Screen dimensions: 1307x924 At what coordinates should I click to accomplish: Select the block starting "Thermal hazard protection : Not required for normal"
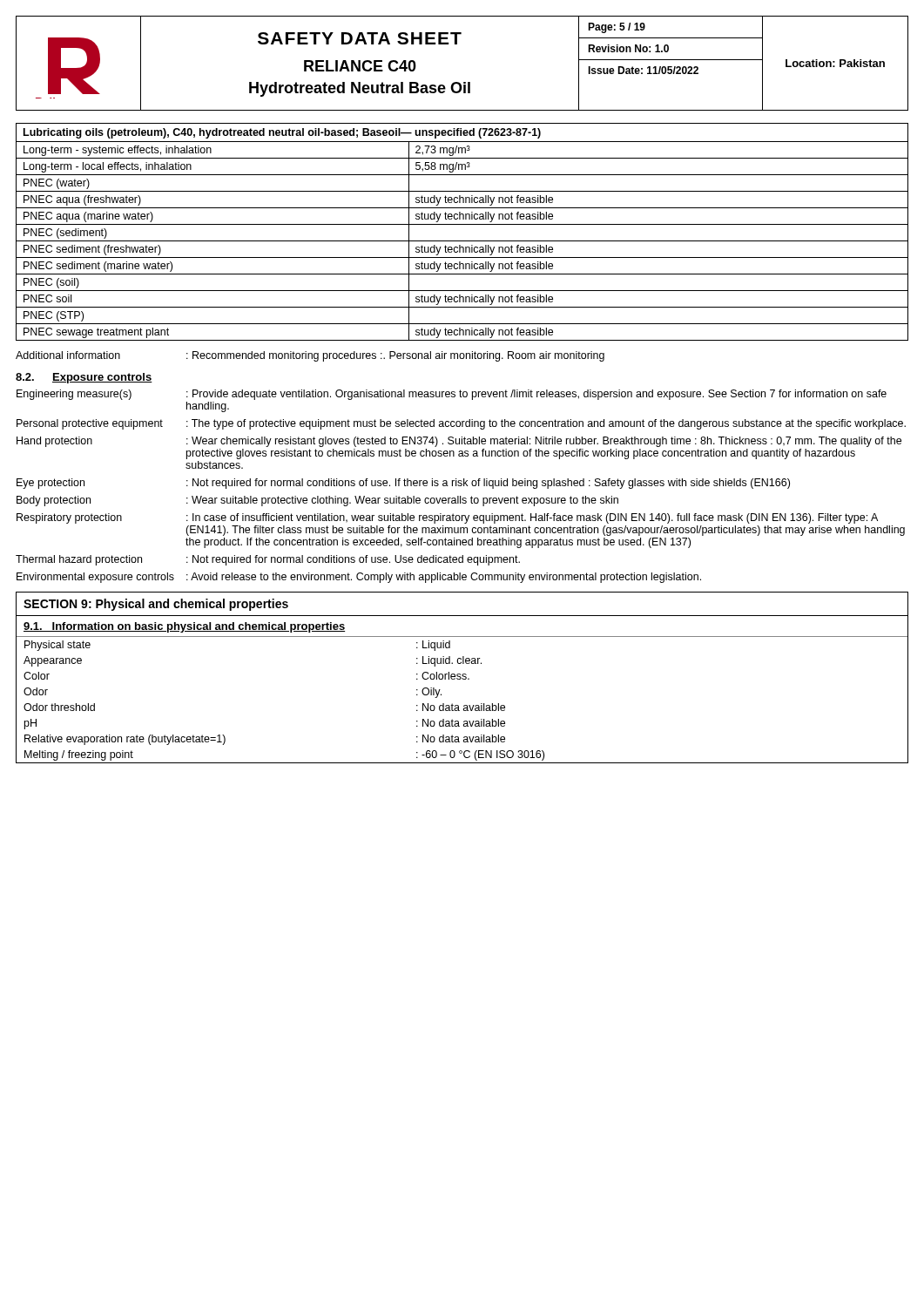pos(268,559)
